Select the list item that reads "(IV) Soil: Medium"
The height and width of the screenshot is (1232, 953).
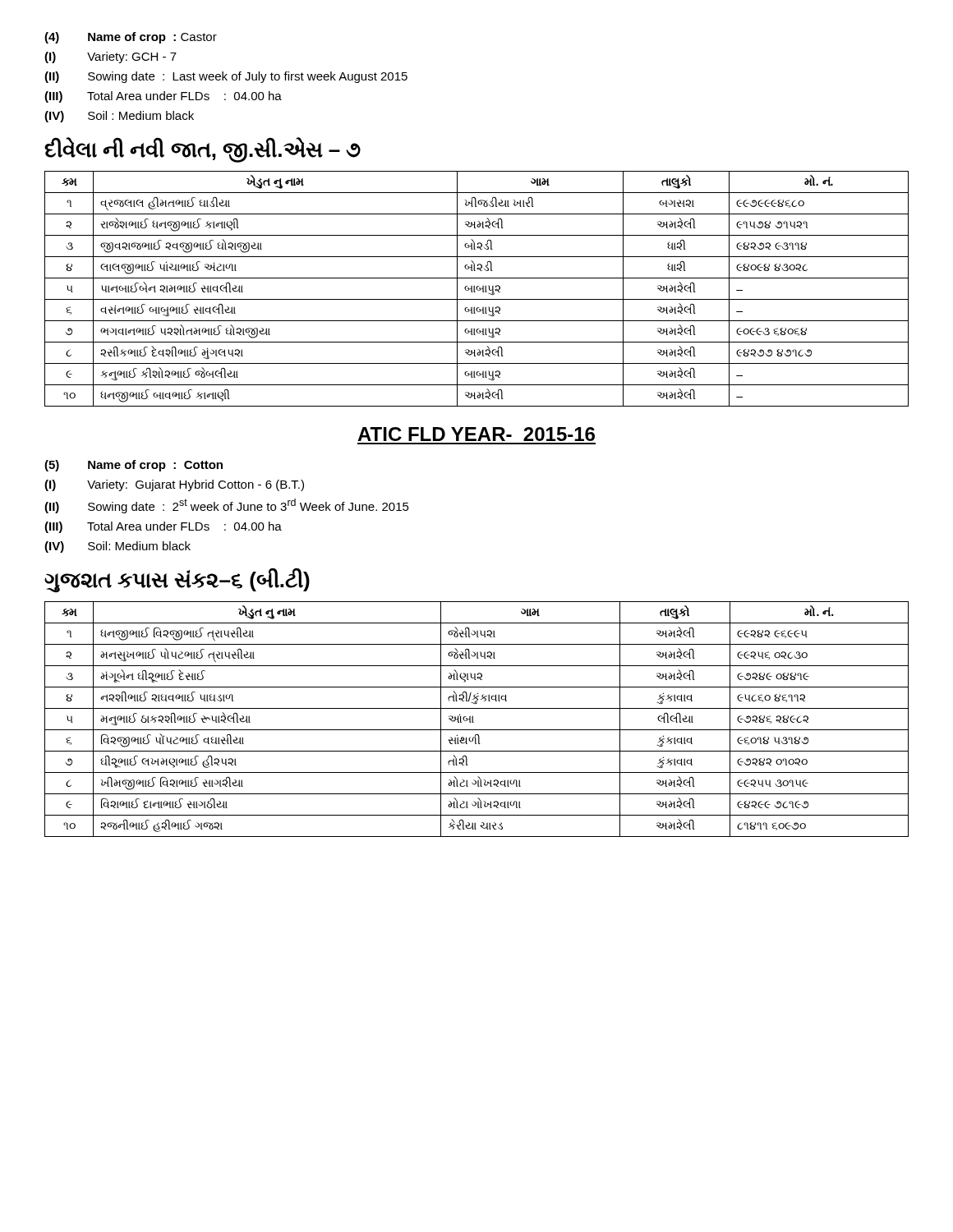click(x=118, y=546)
